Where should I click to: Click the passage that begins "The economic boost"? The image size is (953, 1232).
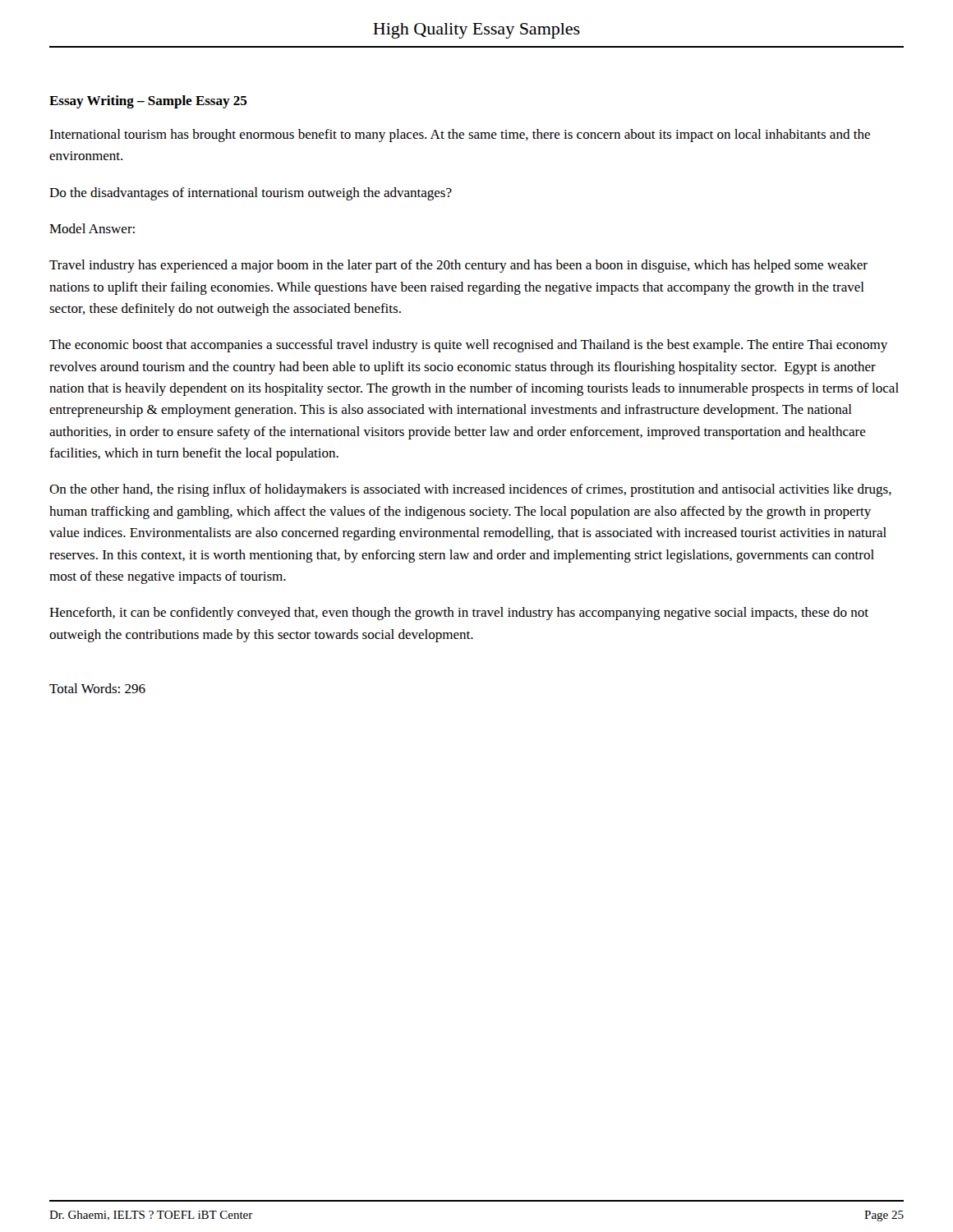(474, 399)
